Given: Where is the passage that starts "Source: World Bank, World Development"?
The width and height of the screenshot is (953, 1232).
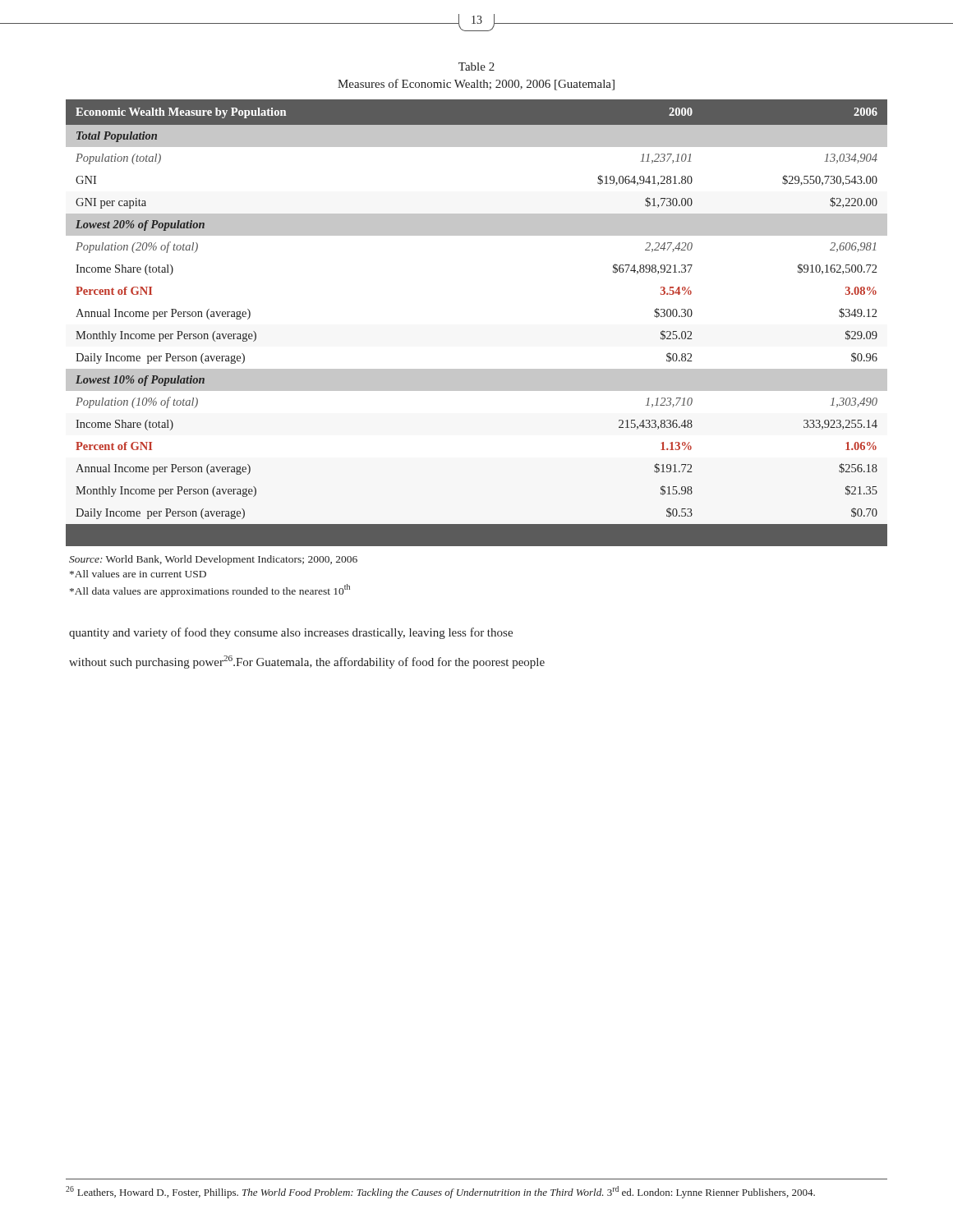Looking at the screenshot, I should [x=213, y=560].
